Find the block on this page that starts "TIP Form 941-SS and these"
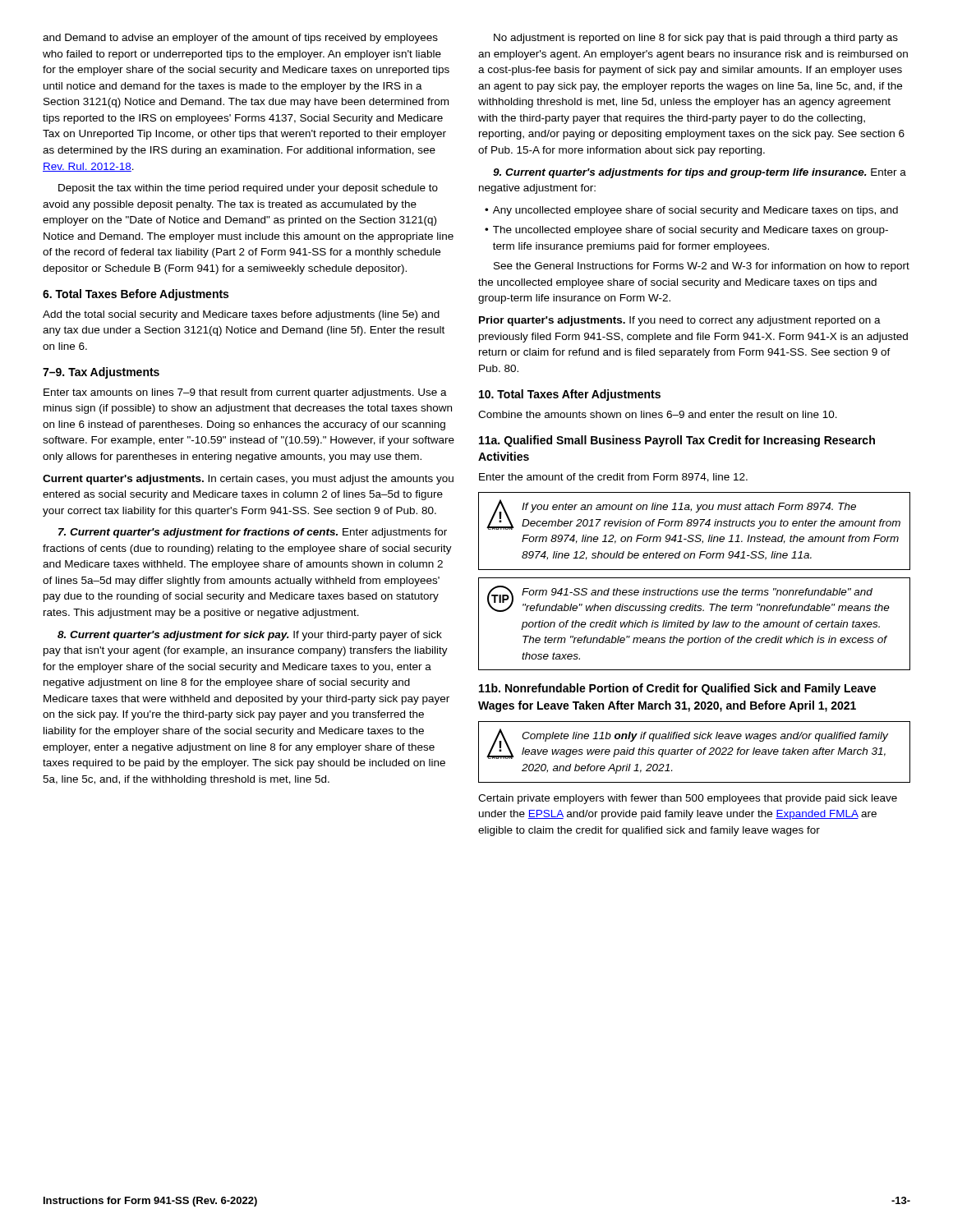The width and height of the screenshot is (953, 1232). click(x=694, y=624)
